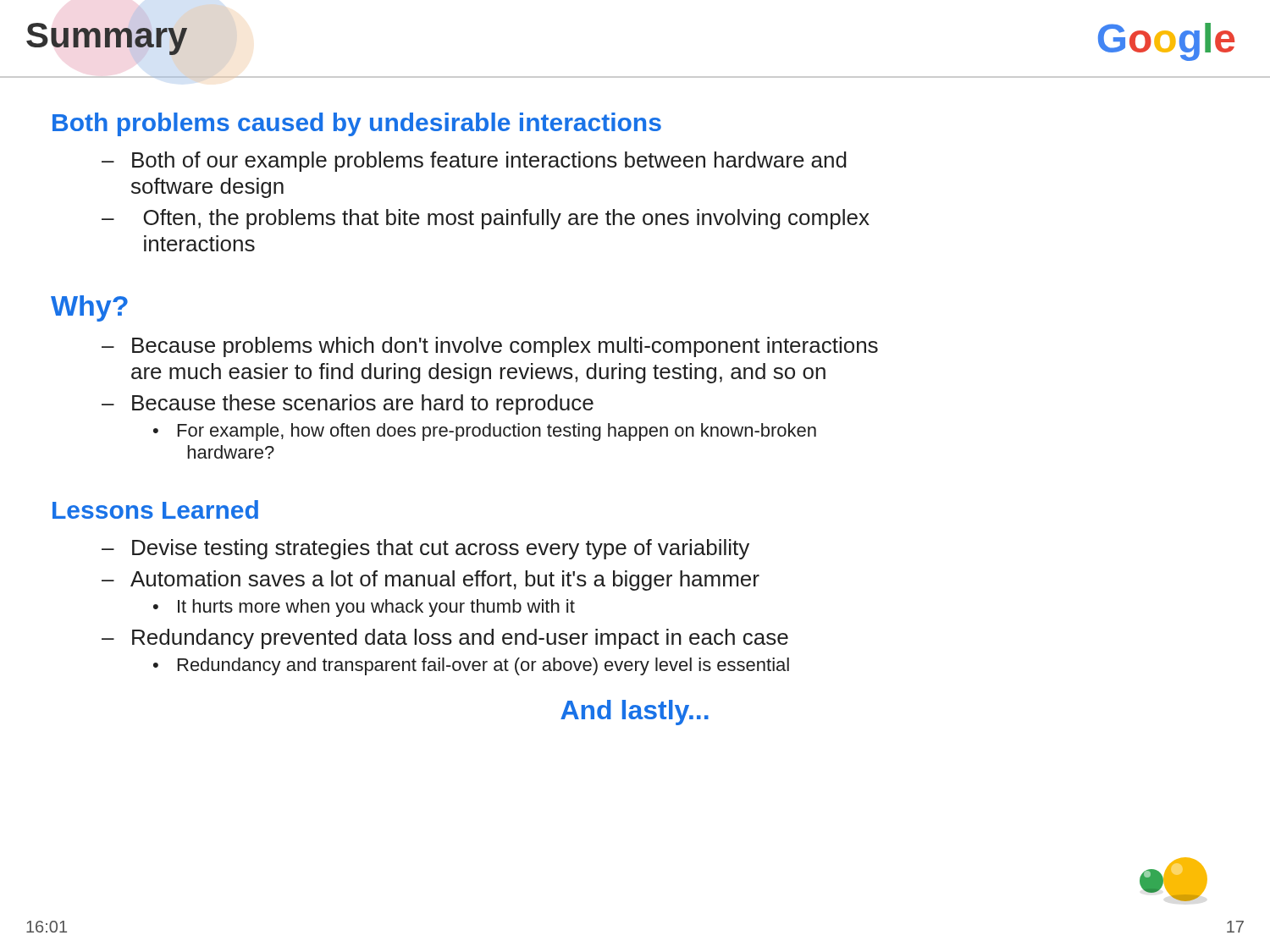This screenshot has height=952, width=1270.
Task: Find the section header containing "Both problems caused by"
Action: point(356,122)
